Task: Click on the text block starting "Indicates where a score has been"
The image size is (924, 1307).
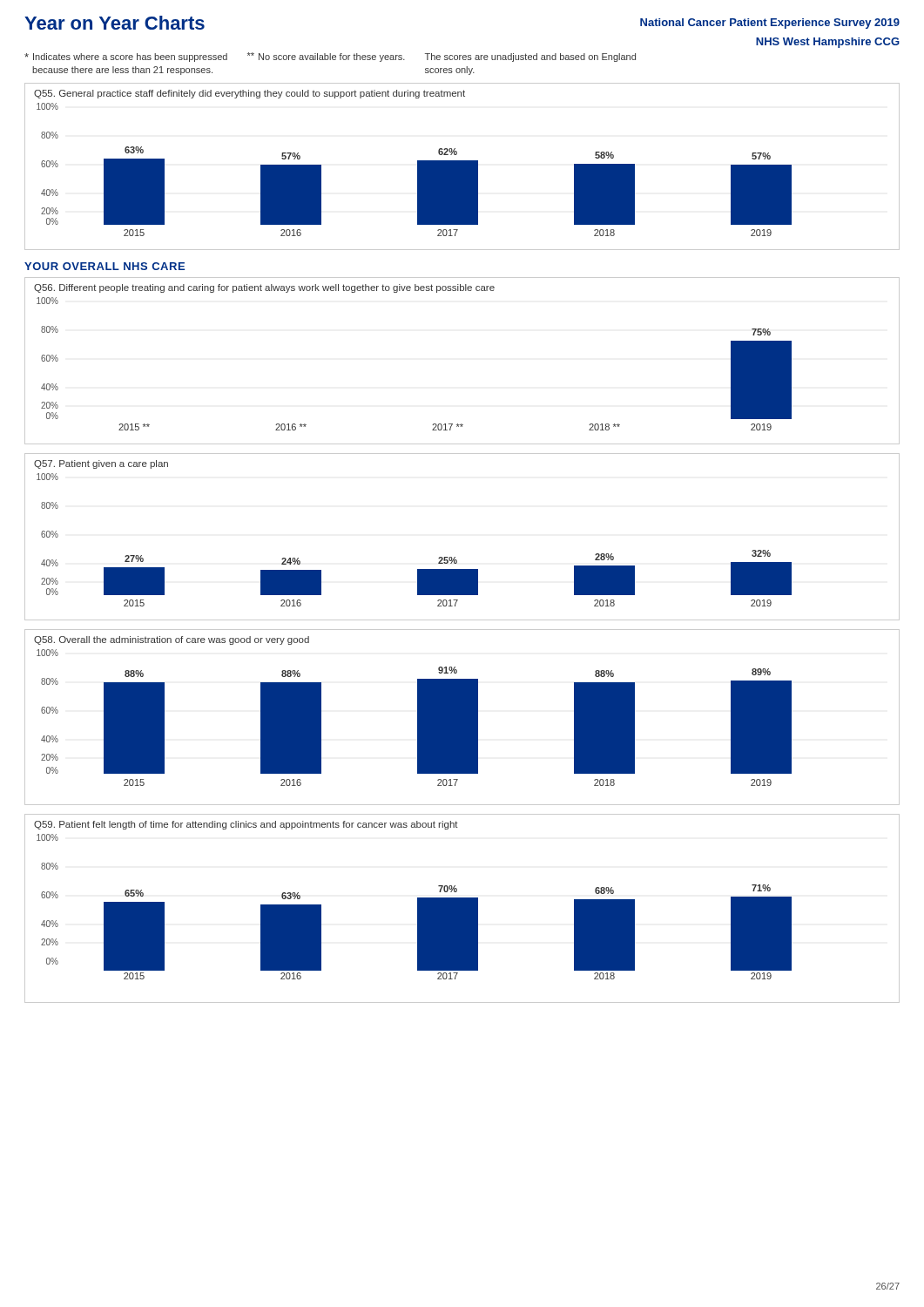Action: pos(330,64)
